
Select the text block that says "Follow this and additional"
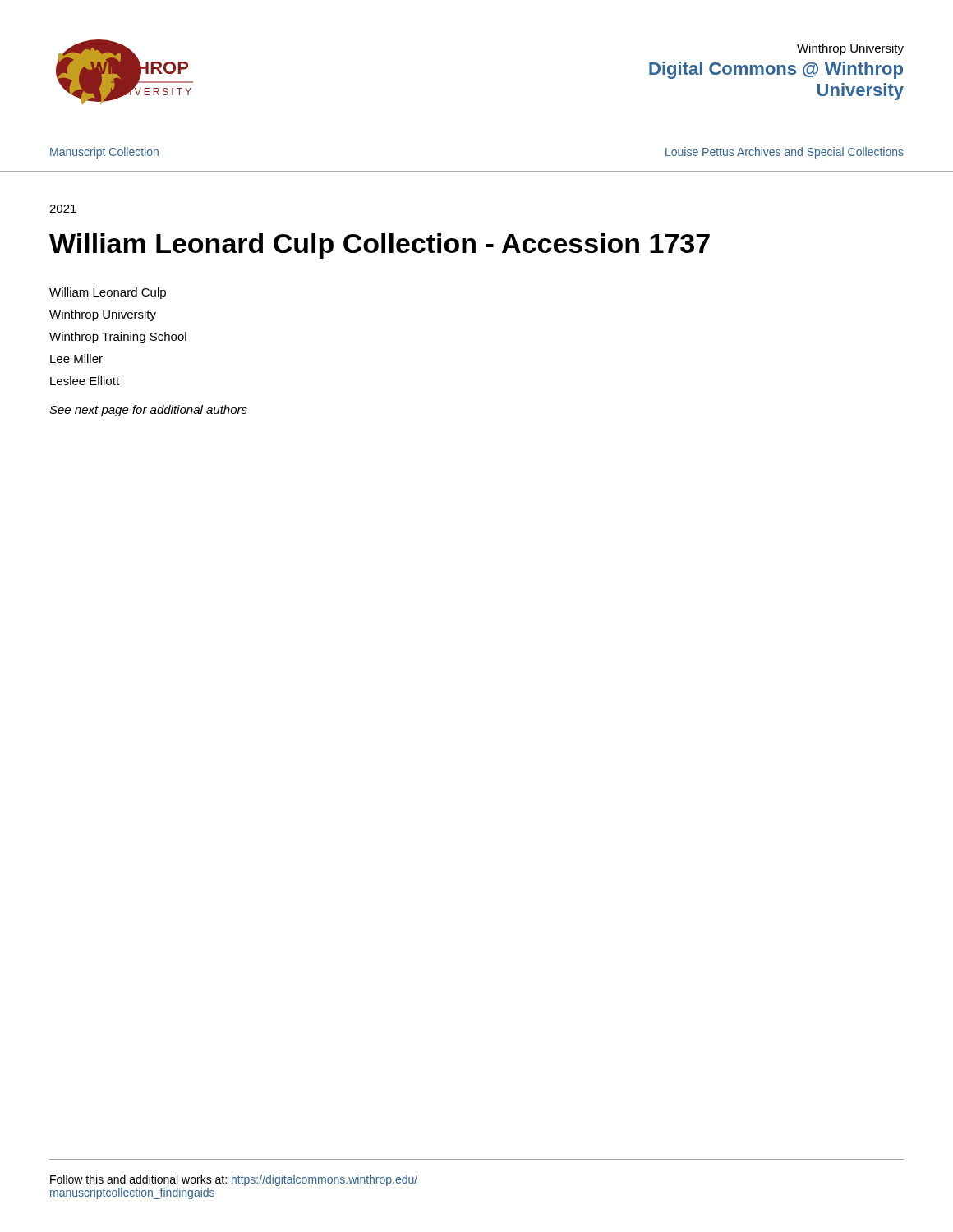point(233,1186)
